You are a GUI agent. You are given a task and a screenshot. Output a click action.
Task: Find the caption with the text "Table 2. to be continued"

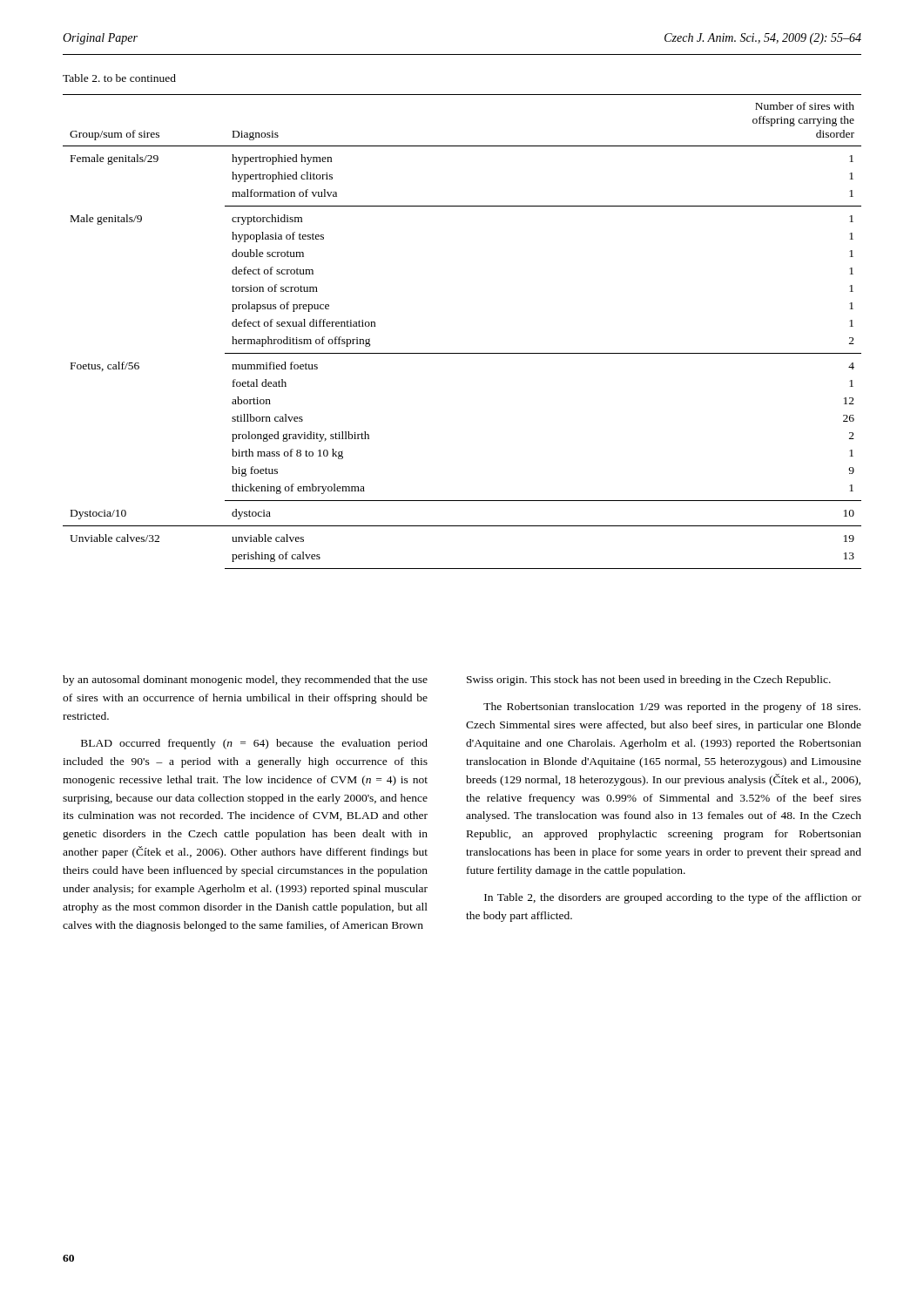click(119, 78)
